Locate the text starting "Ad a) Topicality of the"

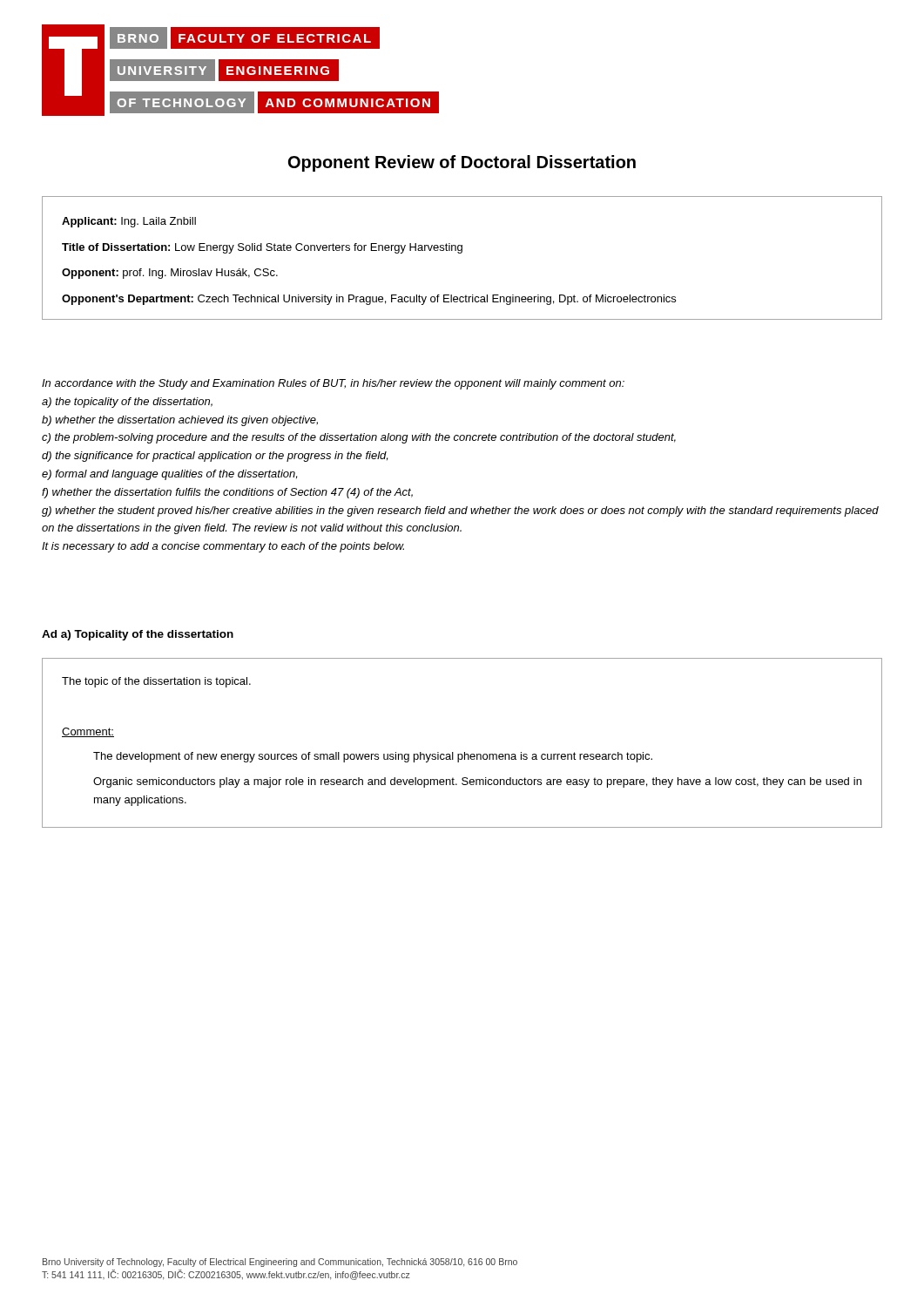pos(138,634)
